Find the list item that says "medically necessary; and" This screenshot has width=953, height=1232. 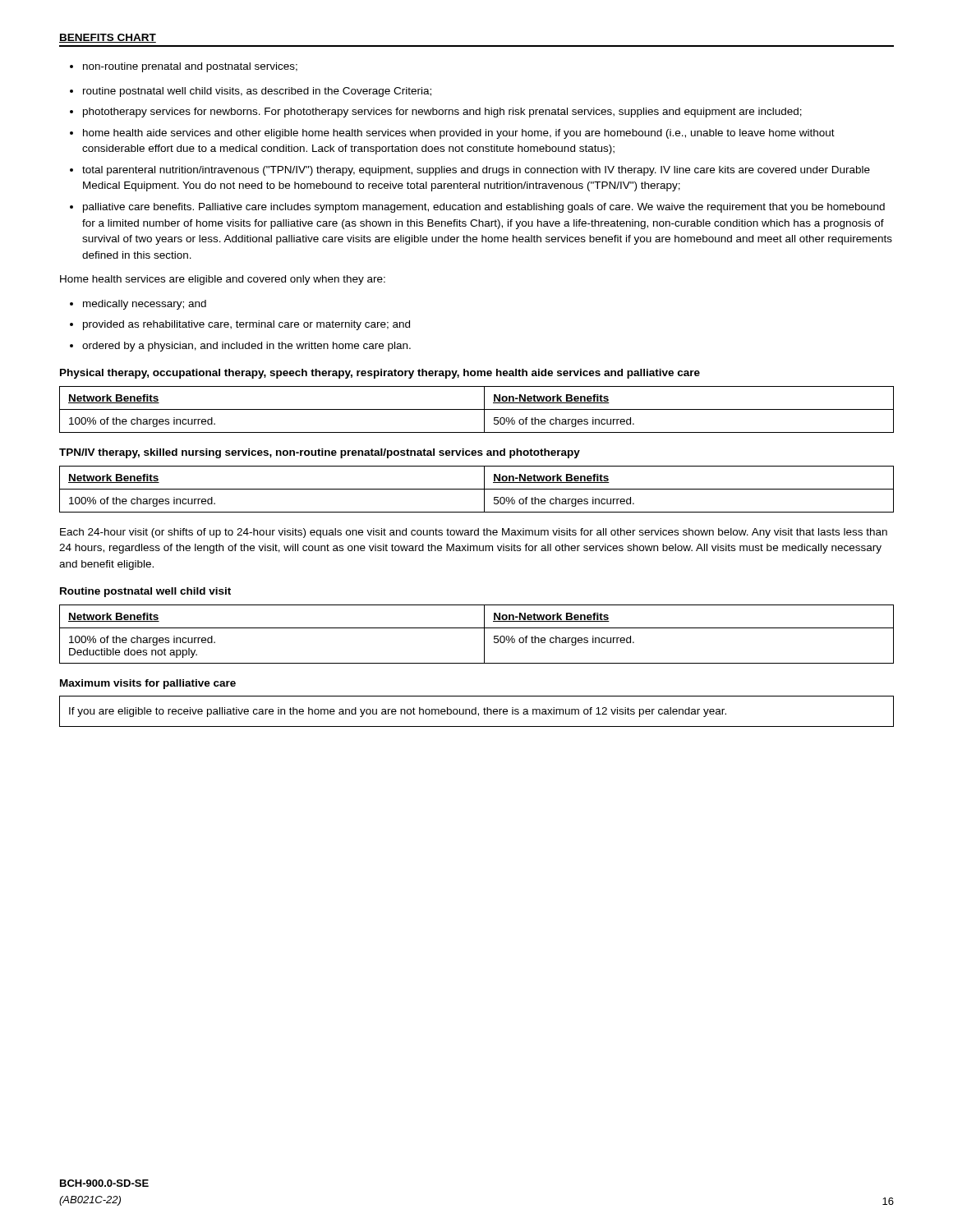click(138, 305)
